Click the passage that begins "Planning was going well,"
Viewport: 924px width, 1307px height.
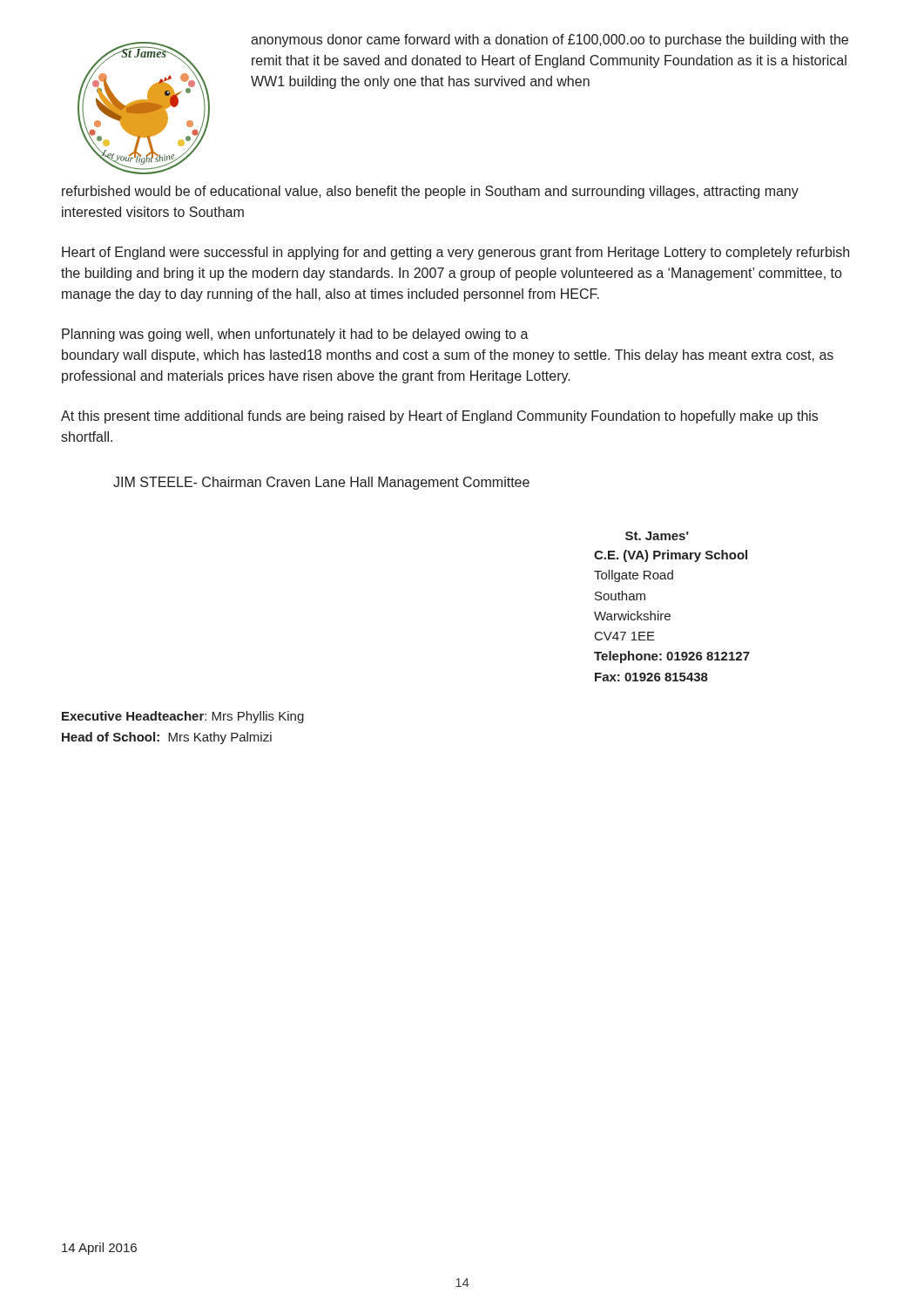pos(447,355)
